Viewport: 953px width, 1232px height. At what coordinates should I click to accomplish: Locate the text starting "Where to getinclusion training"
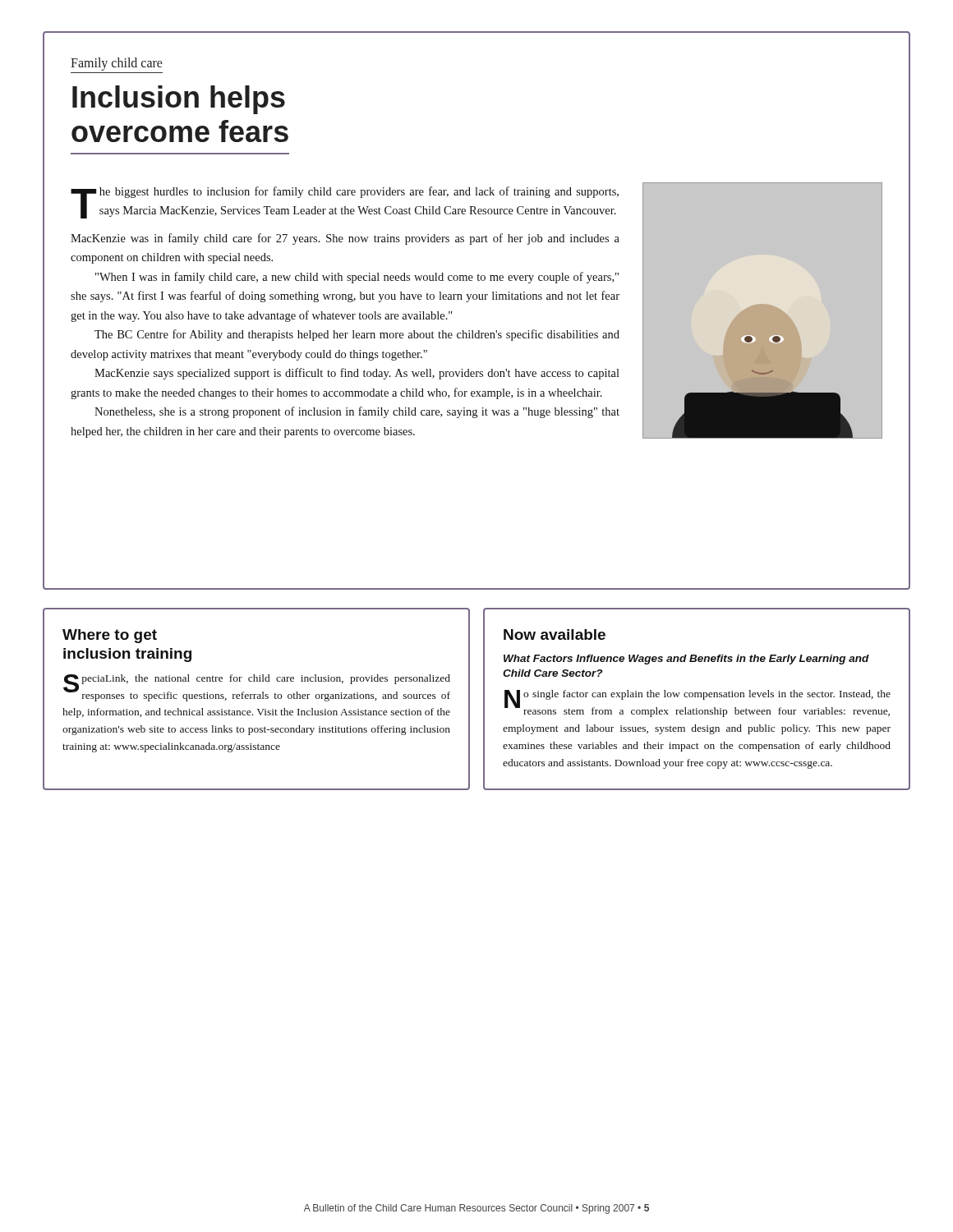click(x=110, y=636)
